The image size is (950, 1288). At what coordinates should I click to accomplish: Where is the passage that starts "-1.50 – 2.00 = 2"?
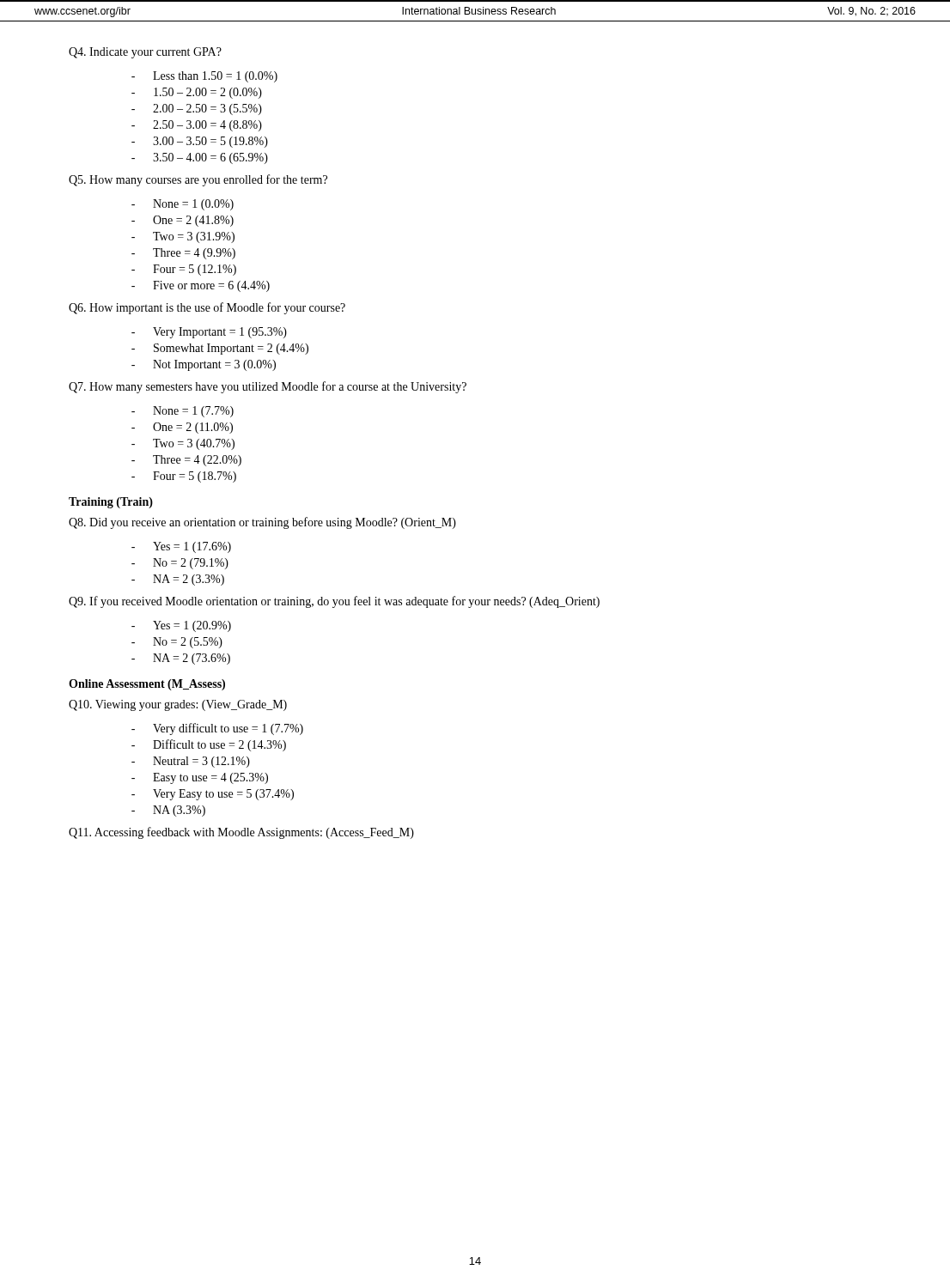(x=191, y=93)
